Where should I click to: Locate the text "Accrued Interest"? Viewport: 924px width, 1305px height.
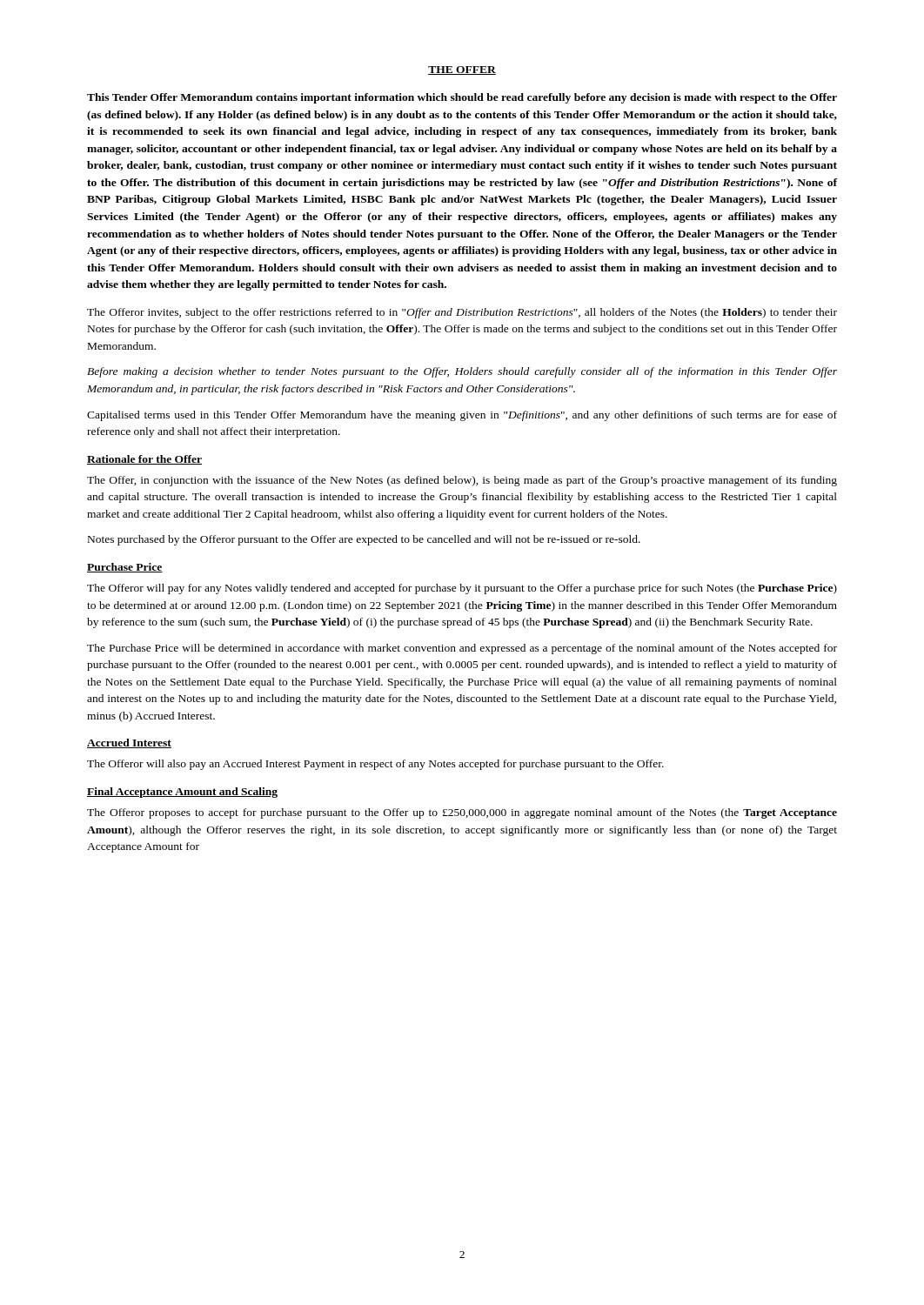point(129,743)
